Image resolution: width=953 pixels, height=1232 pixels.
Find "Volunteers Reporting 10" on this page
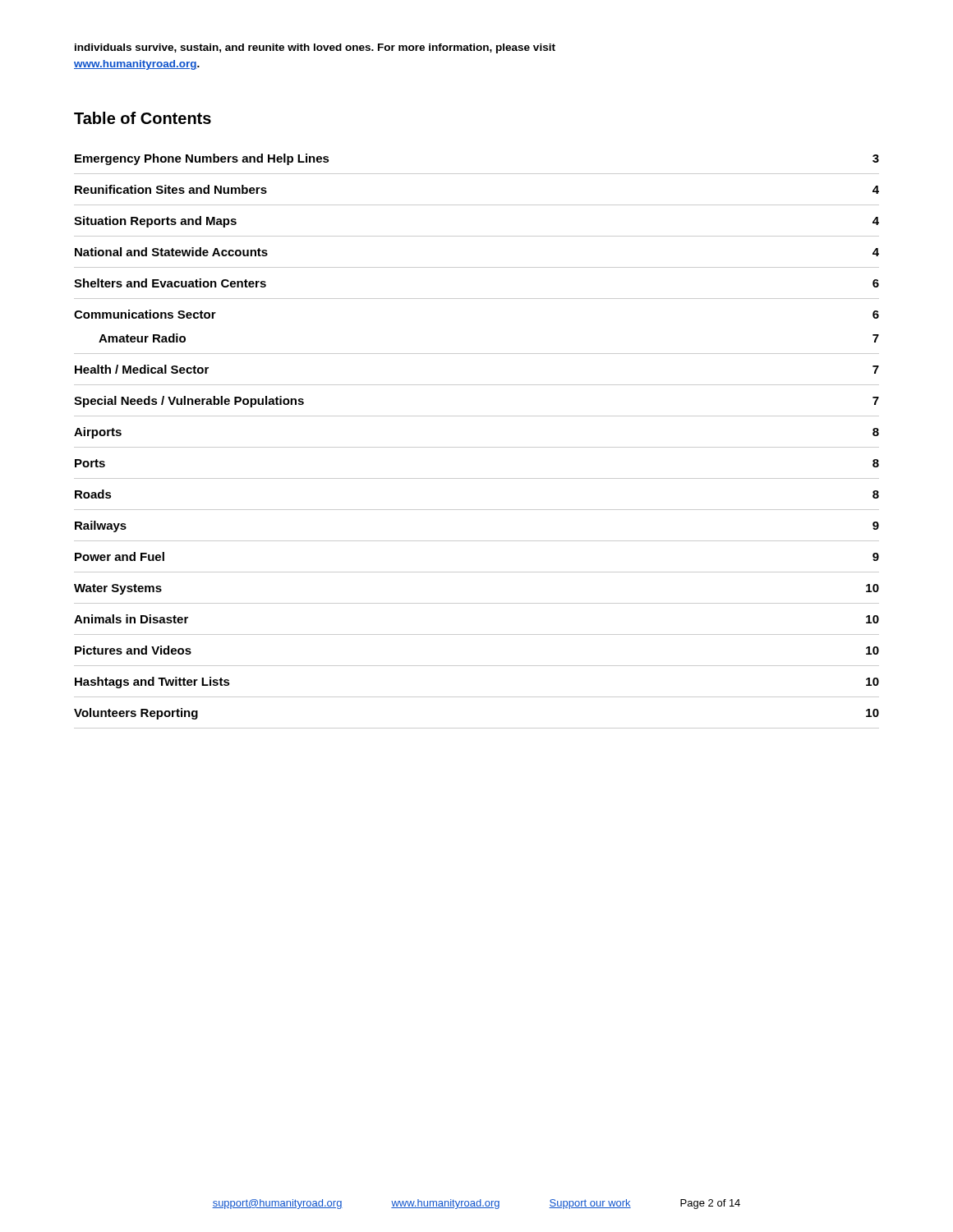(131, 713)
